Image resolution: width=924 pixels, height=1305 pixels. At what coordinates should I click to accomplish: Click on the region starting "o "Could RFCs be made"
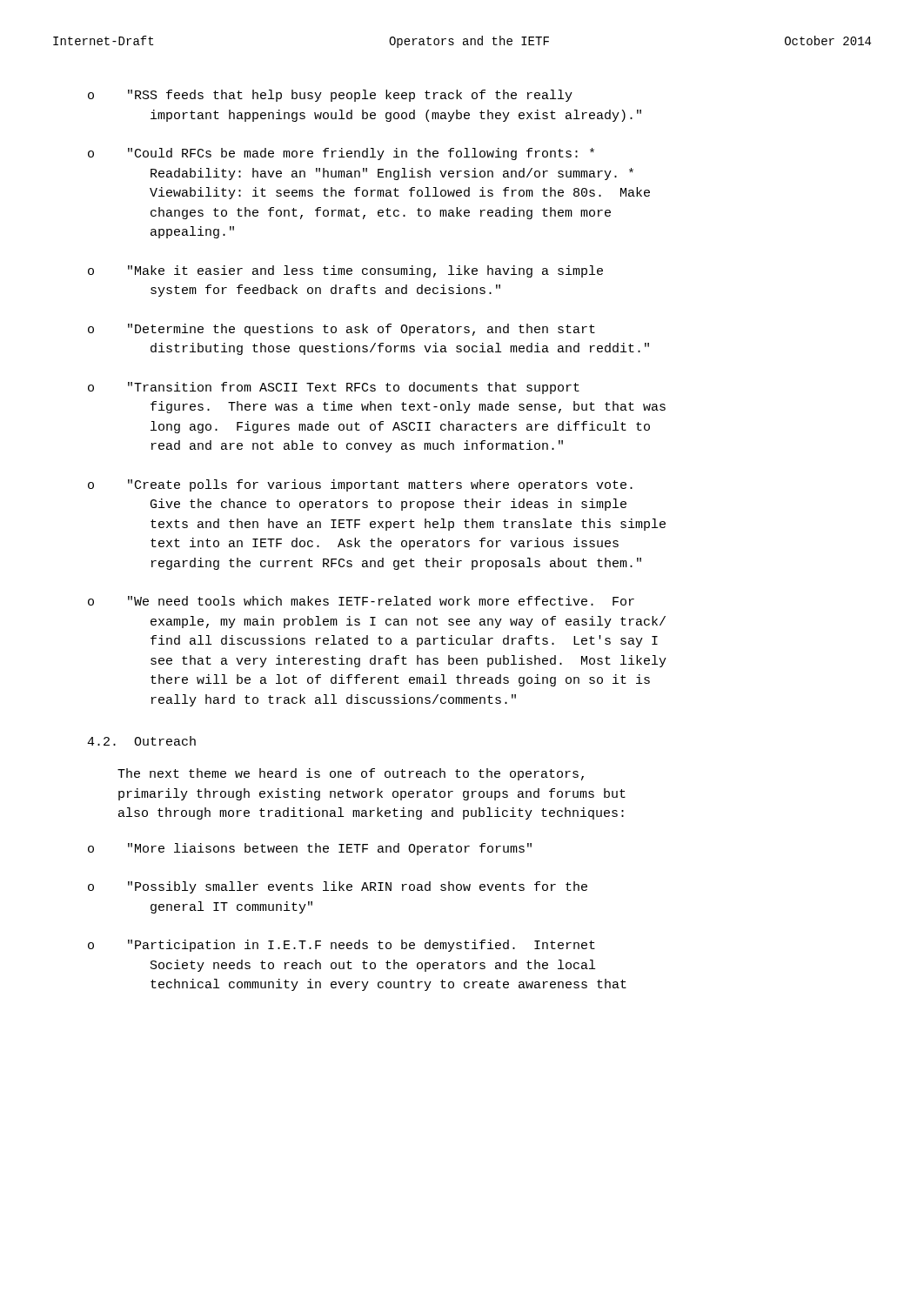click(x=471, y=194)
